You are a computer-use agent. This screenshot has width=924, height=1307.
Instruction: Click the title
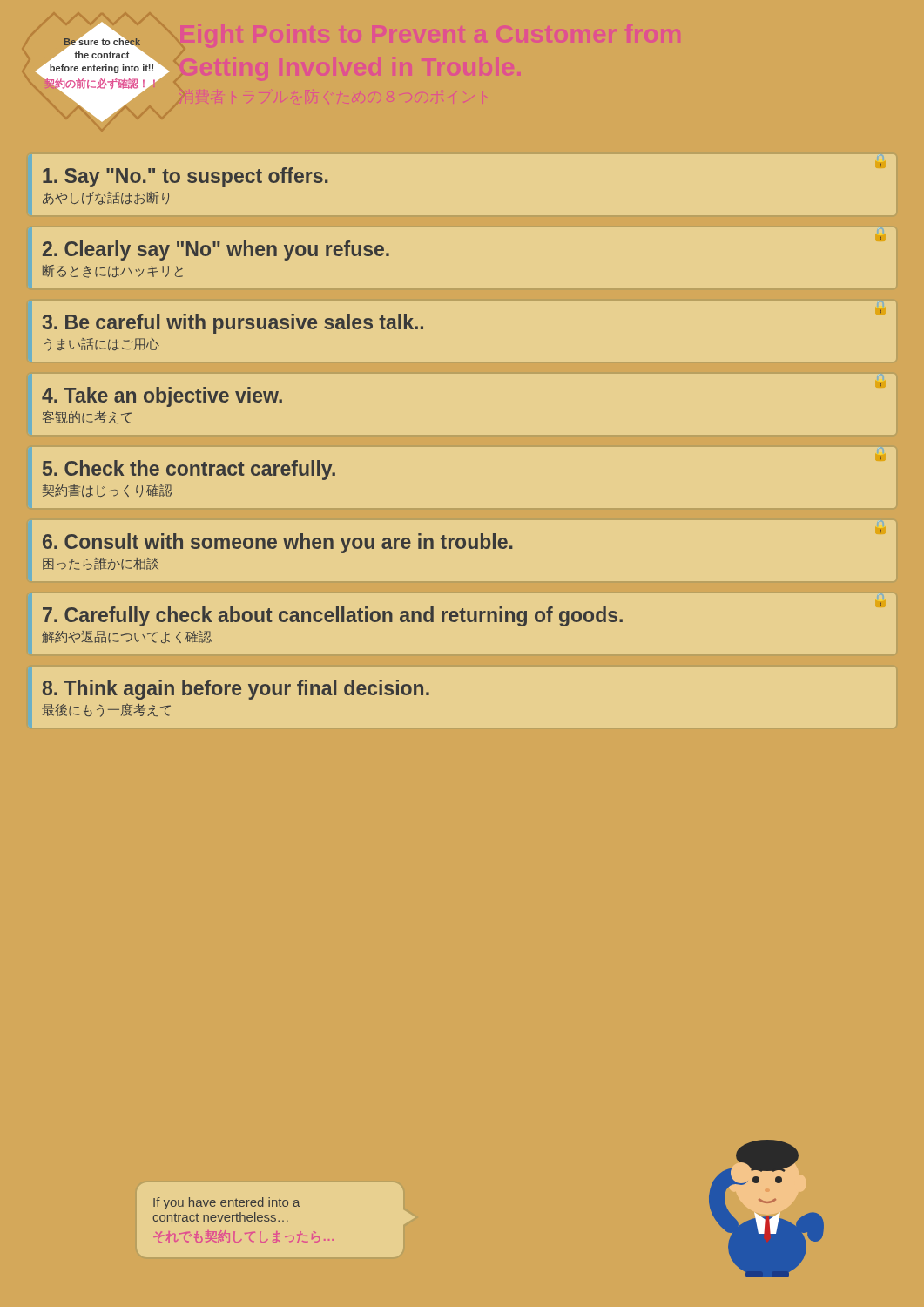click(x=543, y=62)
